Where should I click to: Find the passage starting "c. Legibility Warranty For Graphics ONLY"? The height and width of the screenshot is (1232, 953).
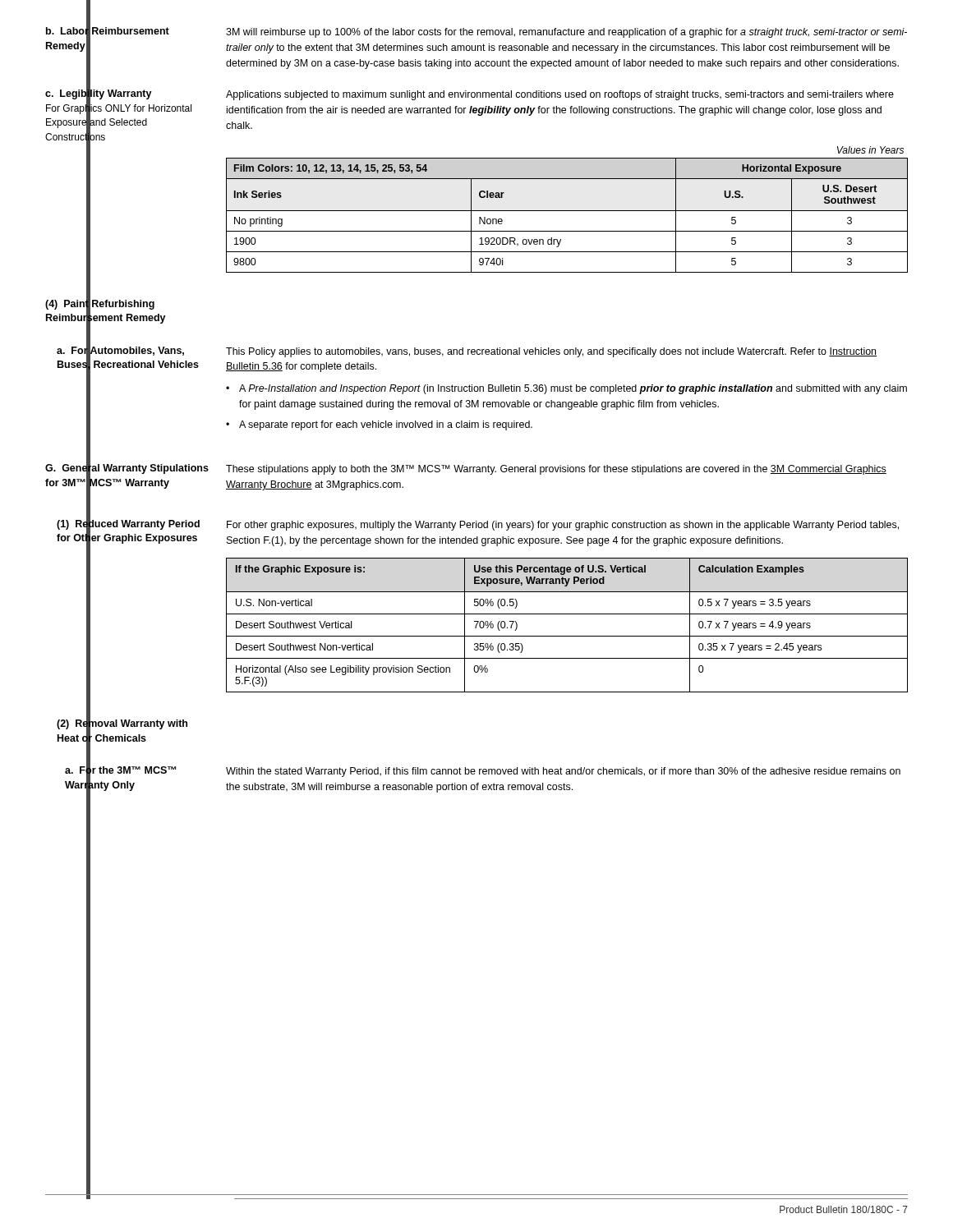(119, 115)
